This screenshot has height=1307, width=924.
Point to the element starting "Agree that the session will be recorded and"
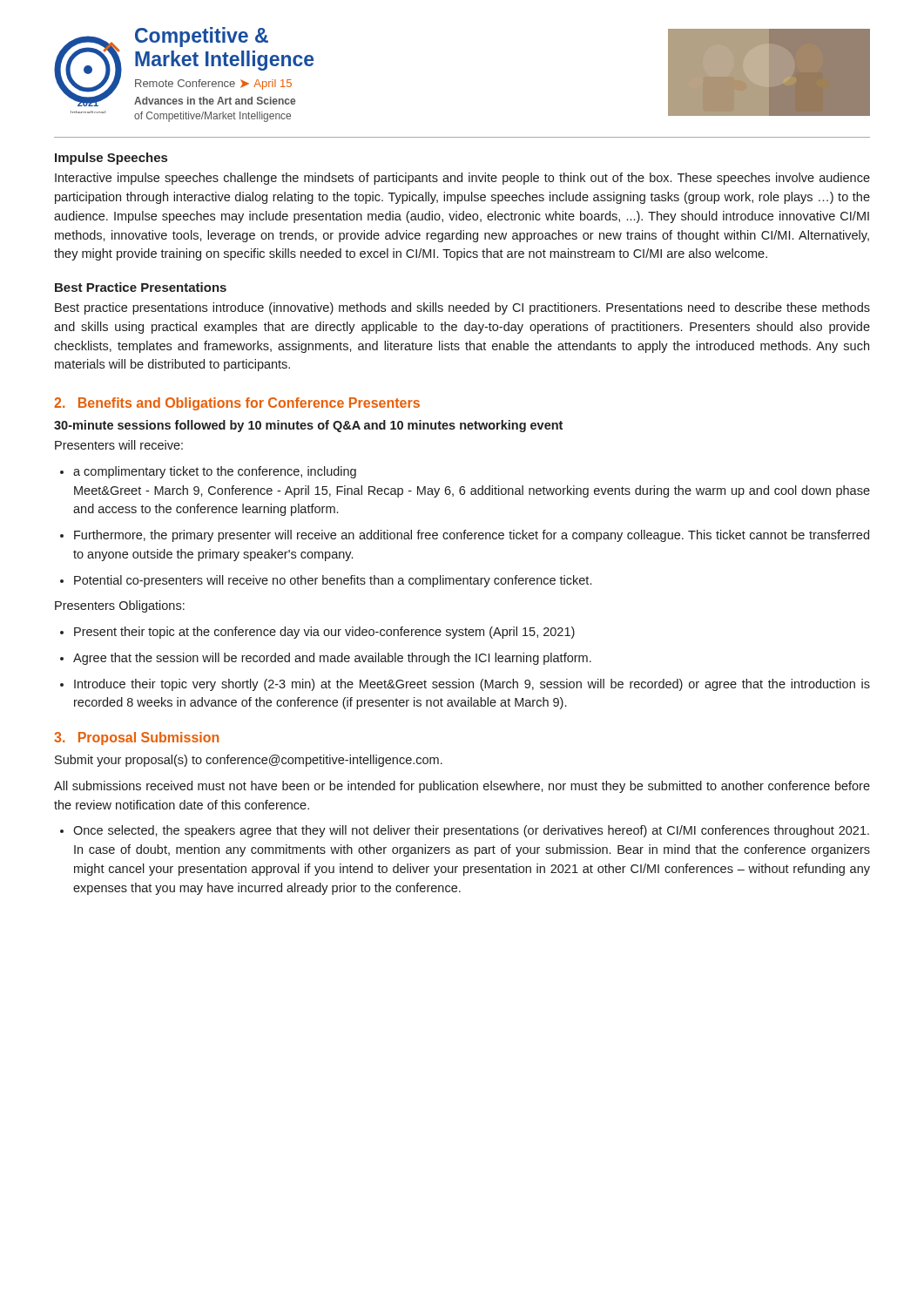[333, 658]
